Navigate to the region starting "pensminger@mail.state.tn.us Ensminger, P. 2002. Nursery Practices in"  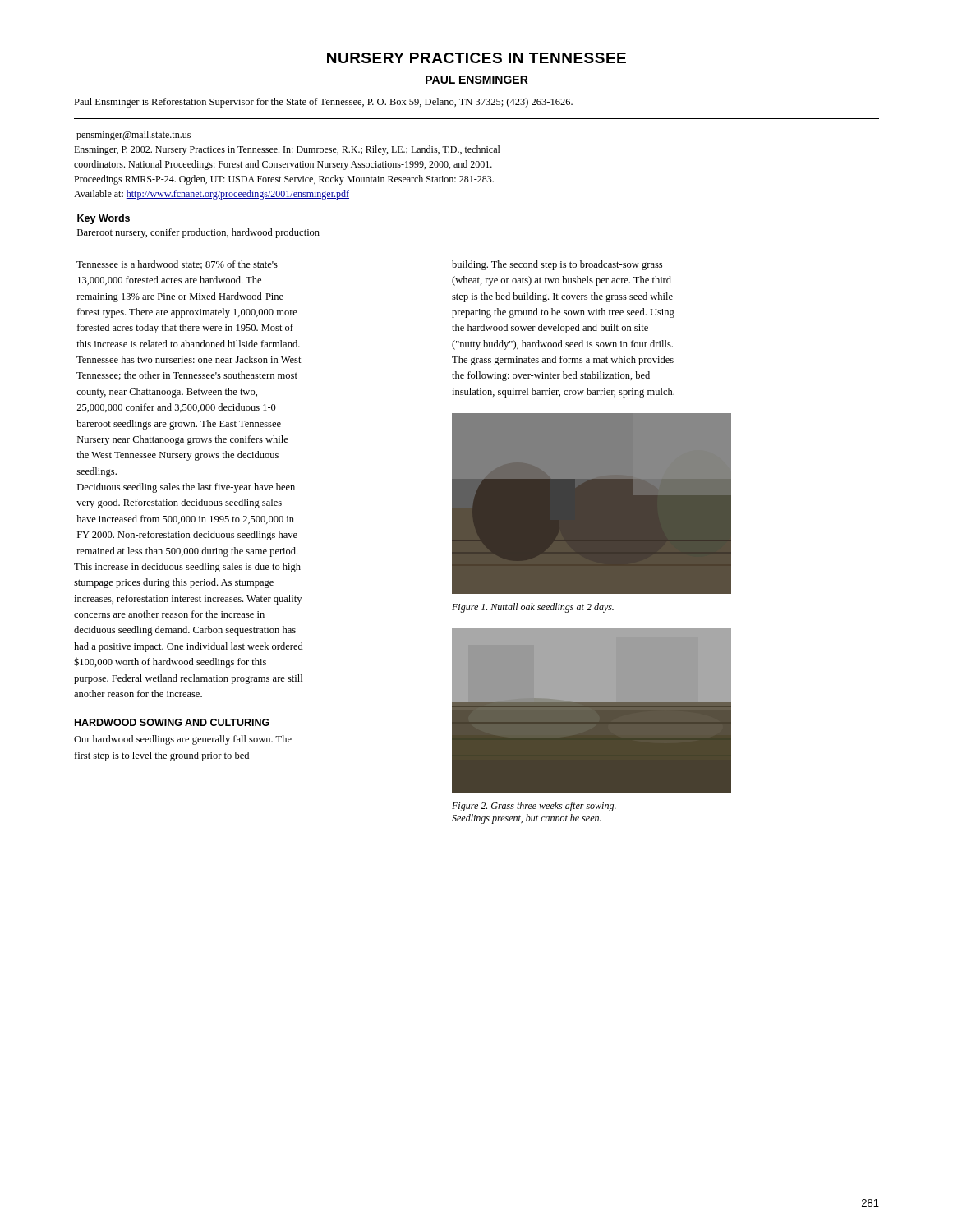tap(287, 164)
